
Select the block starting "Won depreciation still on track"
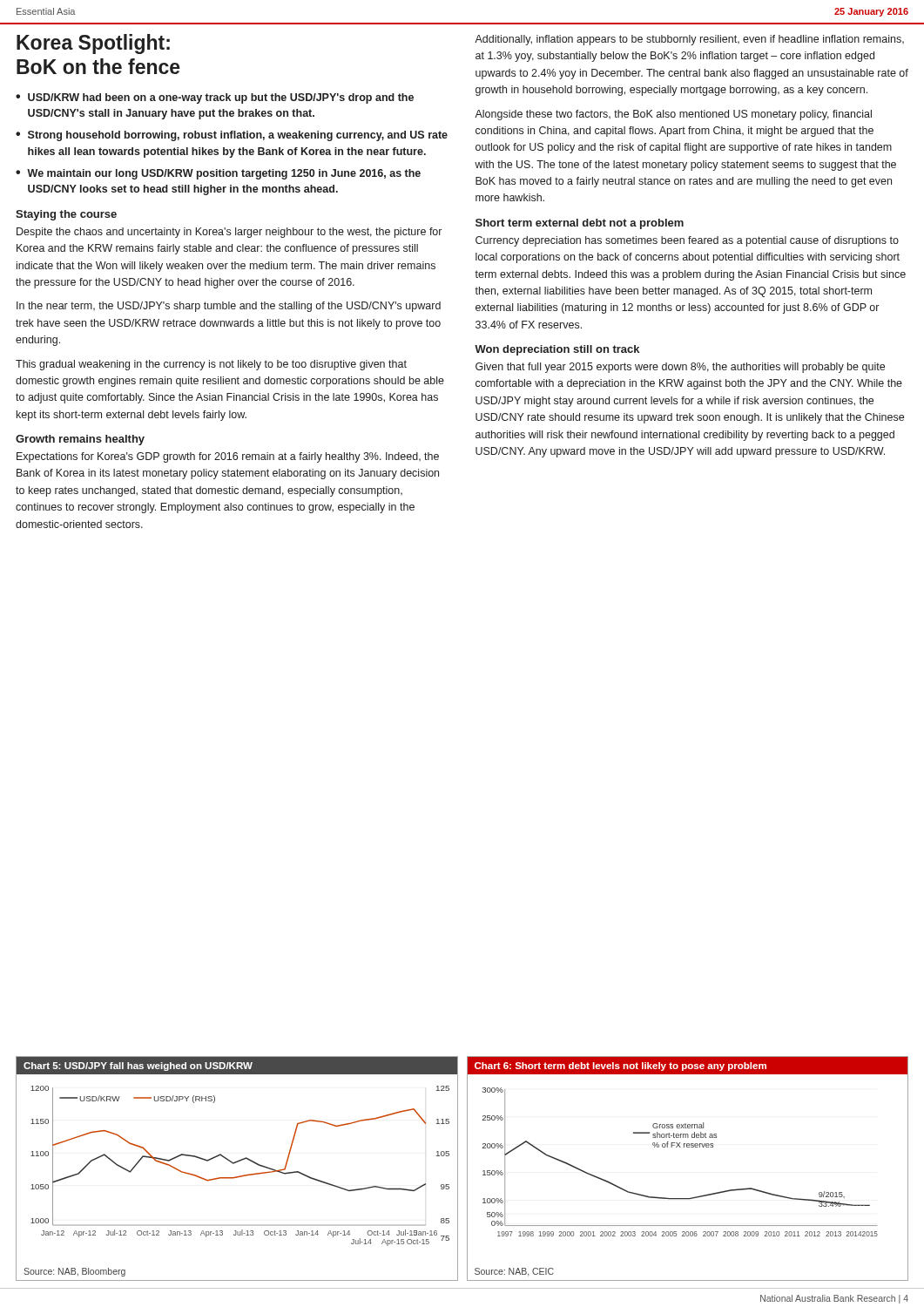coord(557,349)
